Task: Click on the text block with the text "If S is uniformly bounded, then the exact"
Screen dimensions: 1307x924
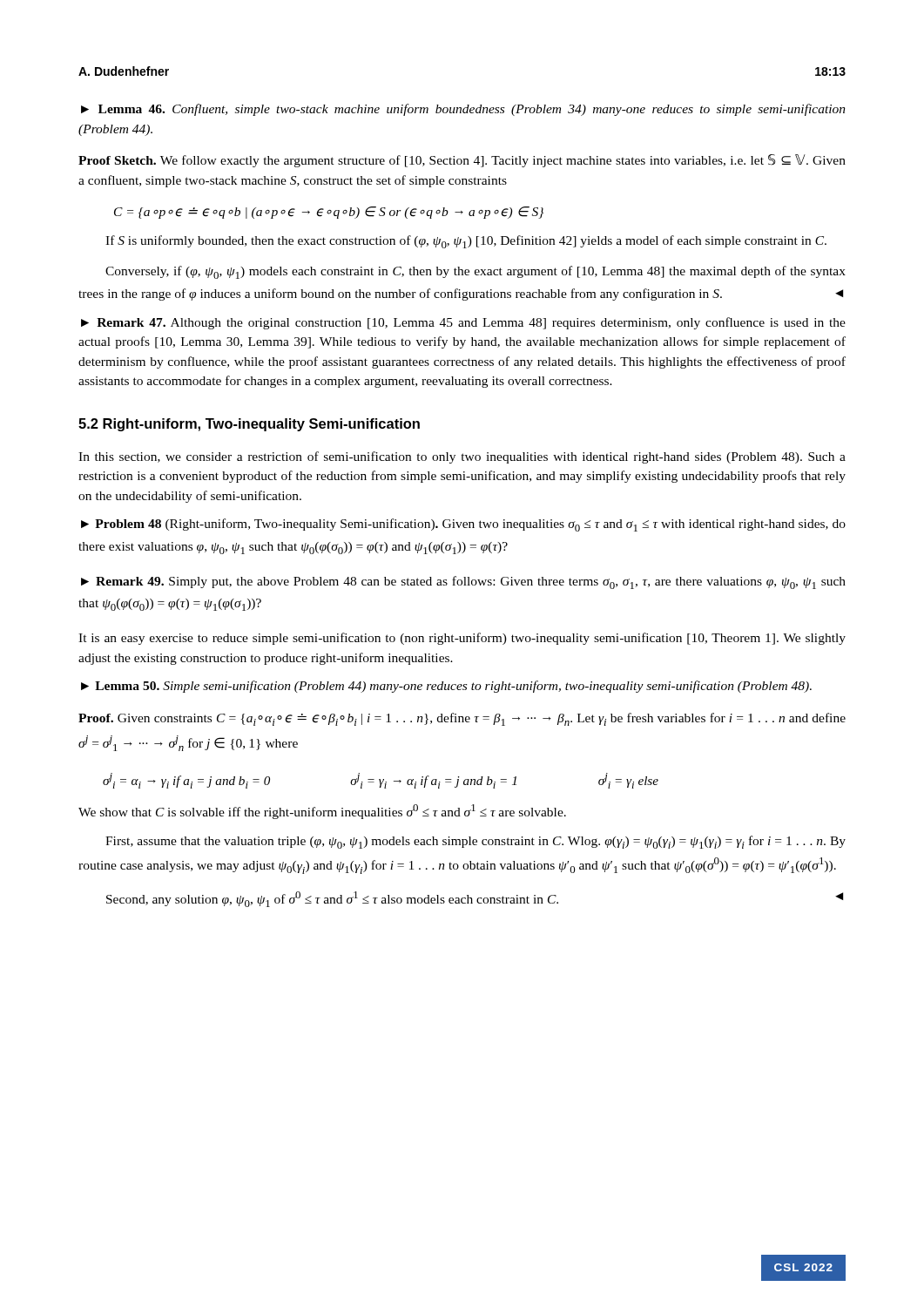Action: tap(462, 267)
